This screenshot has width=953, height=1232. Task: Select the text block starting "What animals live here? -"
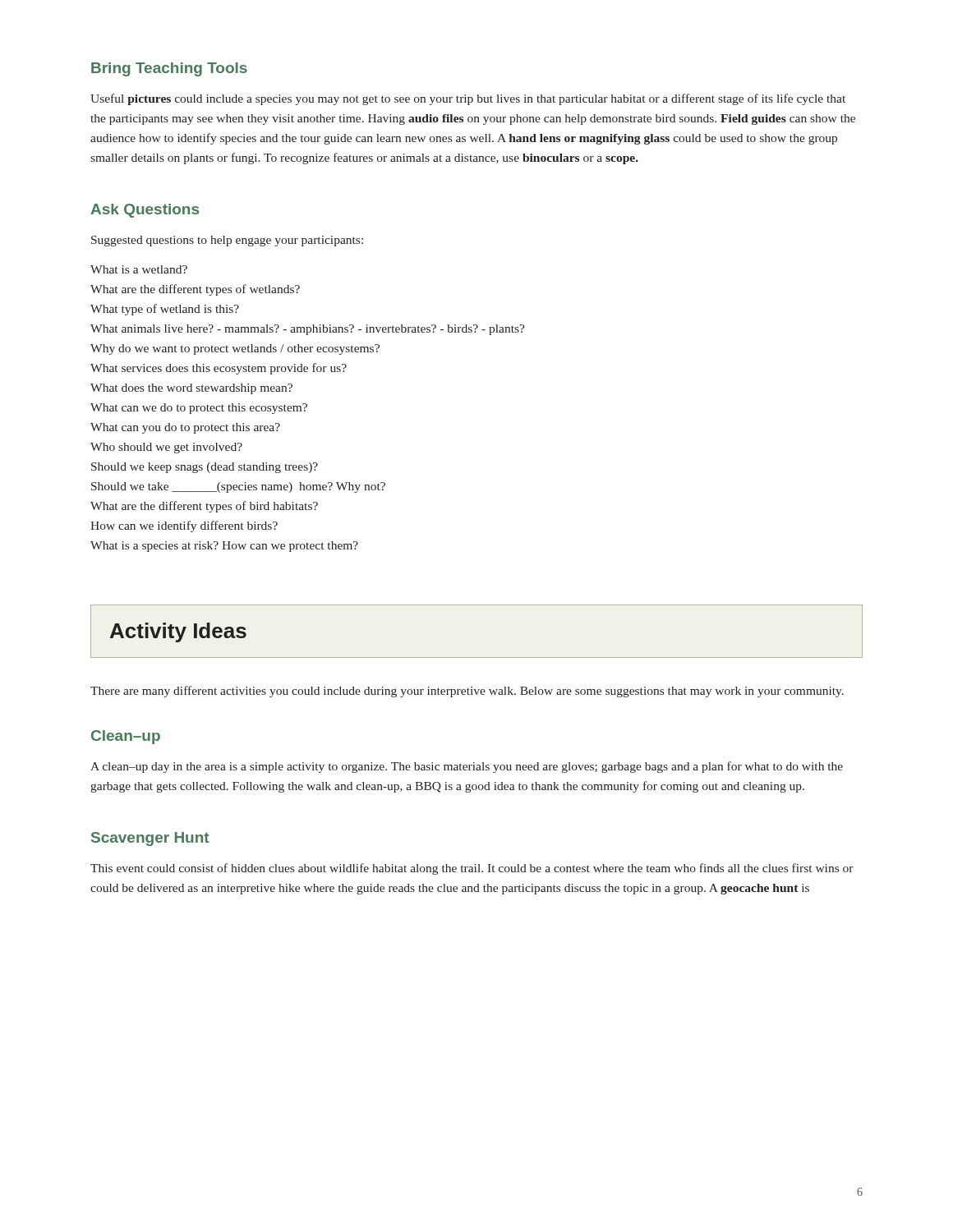308,328
